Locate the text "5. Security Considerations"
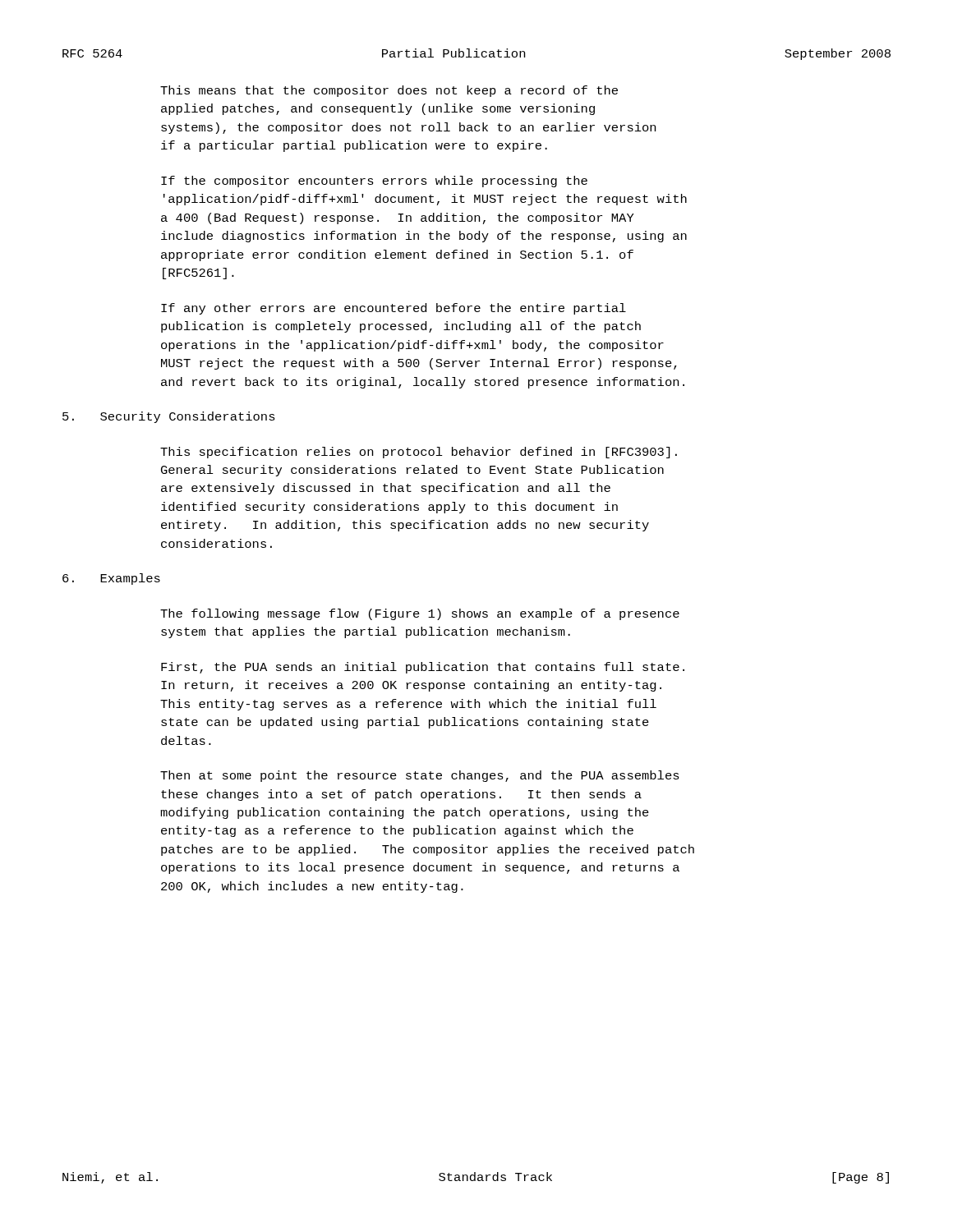Image resolution: width=953 pixels, height=1232 pixels. pyautogui.click(x=169, y=417)
